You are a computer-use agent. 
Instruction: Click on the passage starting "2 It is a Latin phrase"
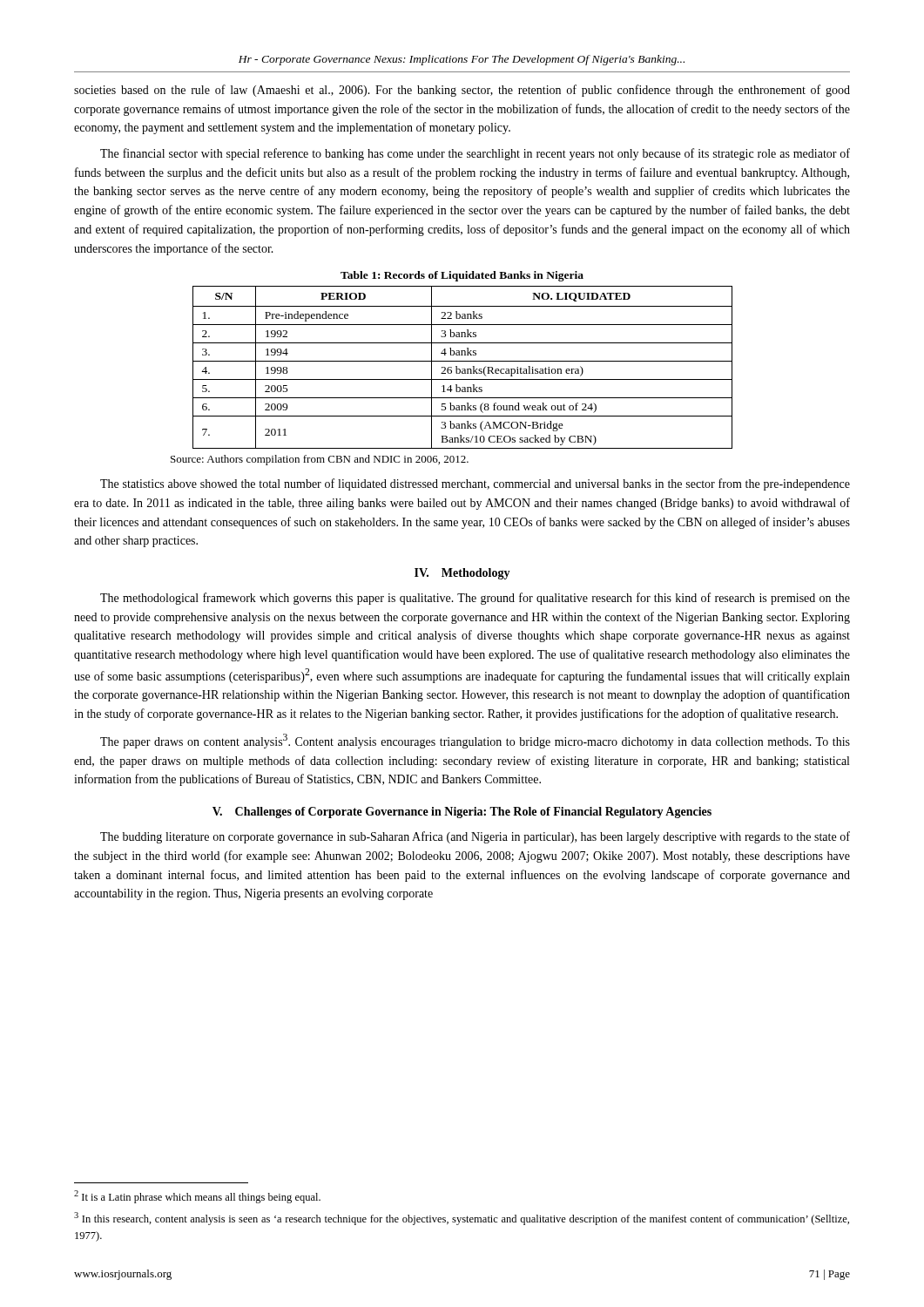pyautogui.click(x=198, y=1196)
